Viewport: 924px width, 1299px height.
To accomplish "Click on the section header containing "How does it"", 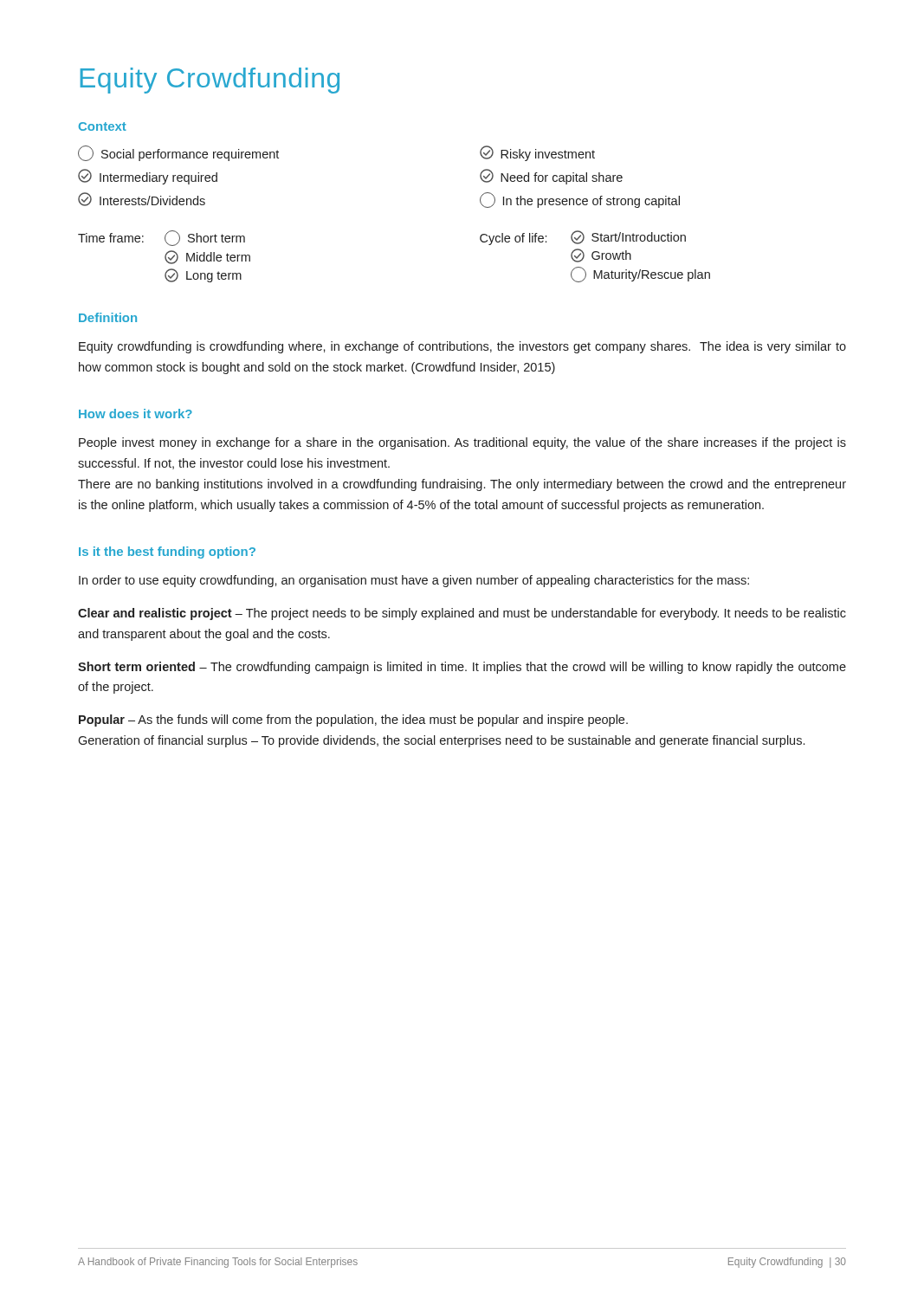I will tap(136, 414).
